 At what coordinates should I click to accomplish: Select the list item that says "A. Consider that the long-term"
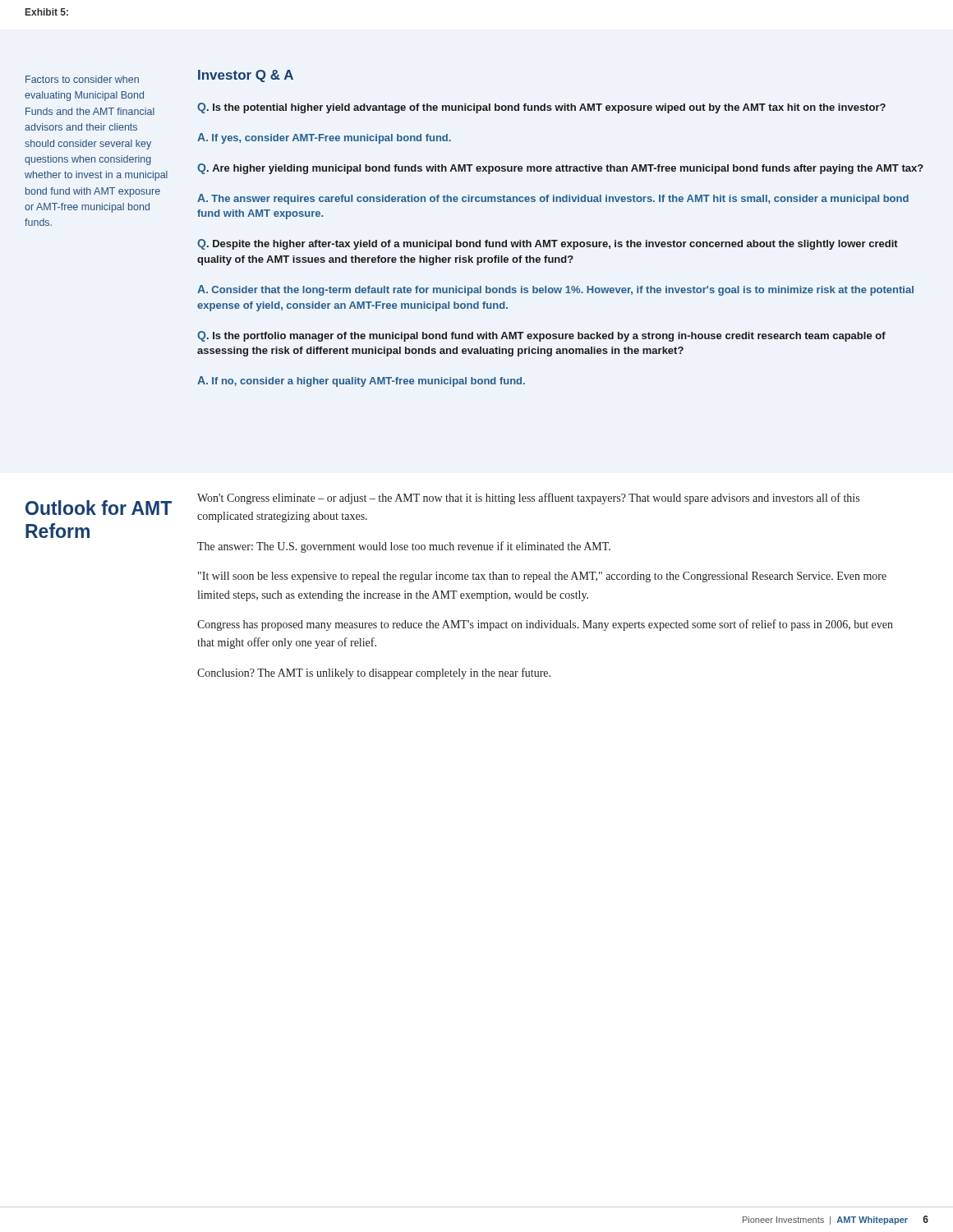563,297
